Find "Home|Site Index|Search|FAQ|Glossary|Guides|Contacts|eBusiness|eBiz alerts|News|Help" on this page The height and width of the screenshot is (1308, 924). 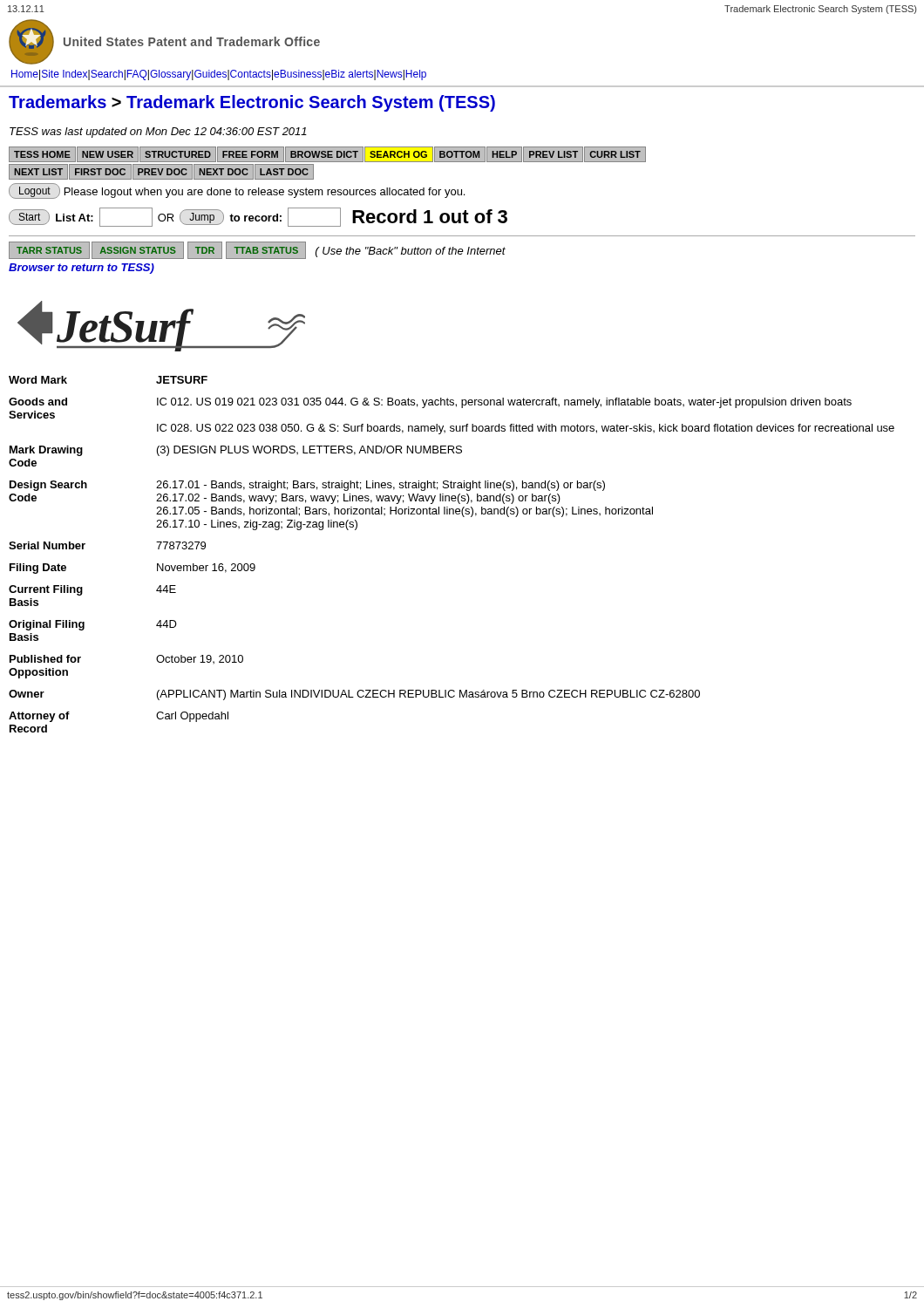point(219,74)
